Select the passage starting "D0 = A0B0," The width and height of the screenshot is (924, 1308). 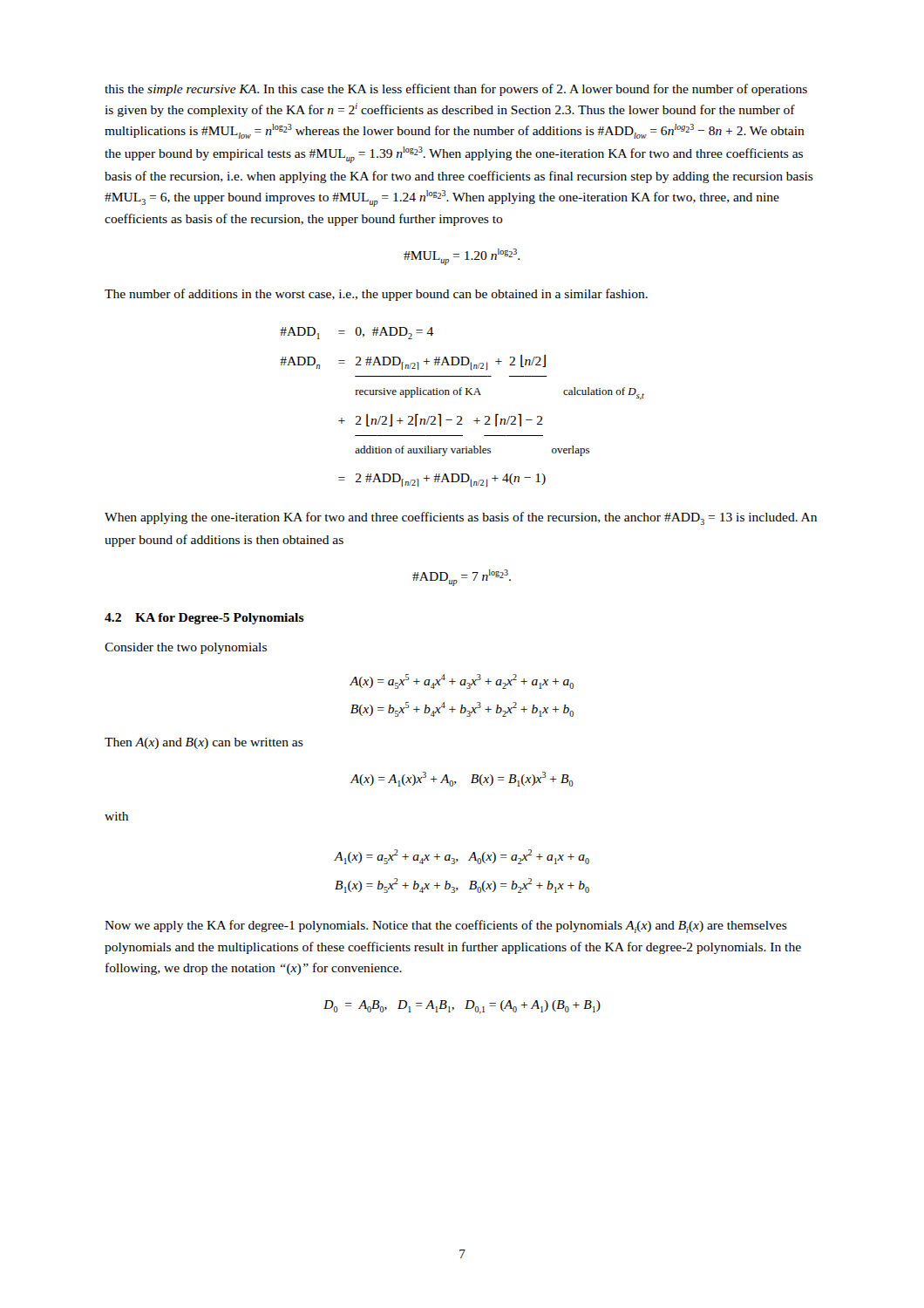click(x=462, y=1006)
